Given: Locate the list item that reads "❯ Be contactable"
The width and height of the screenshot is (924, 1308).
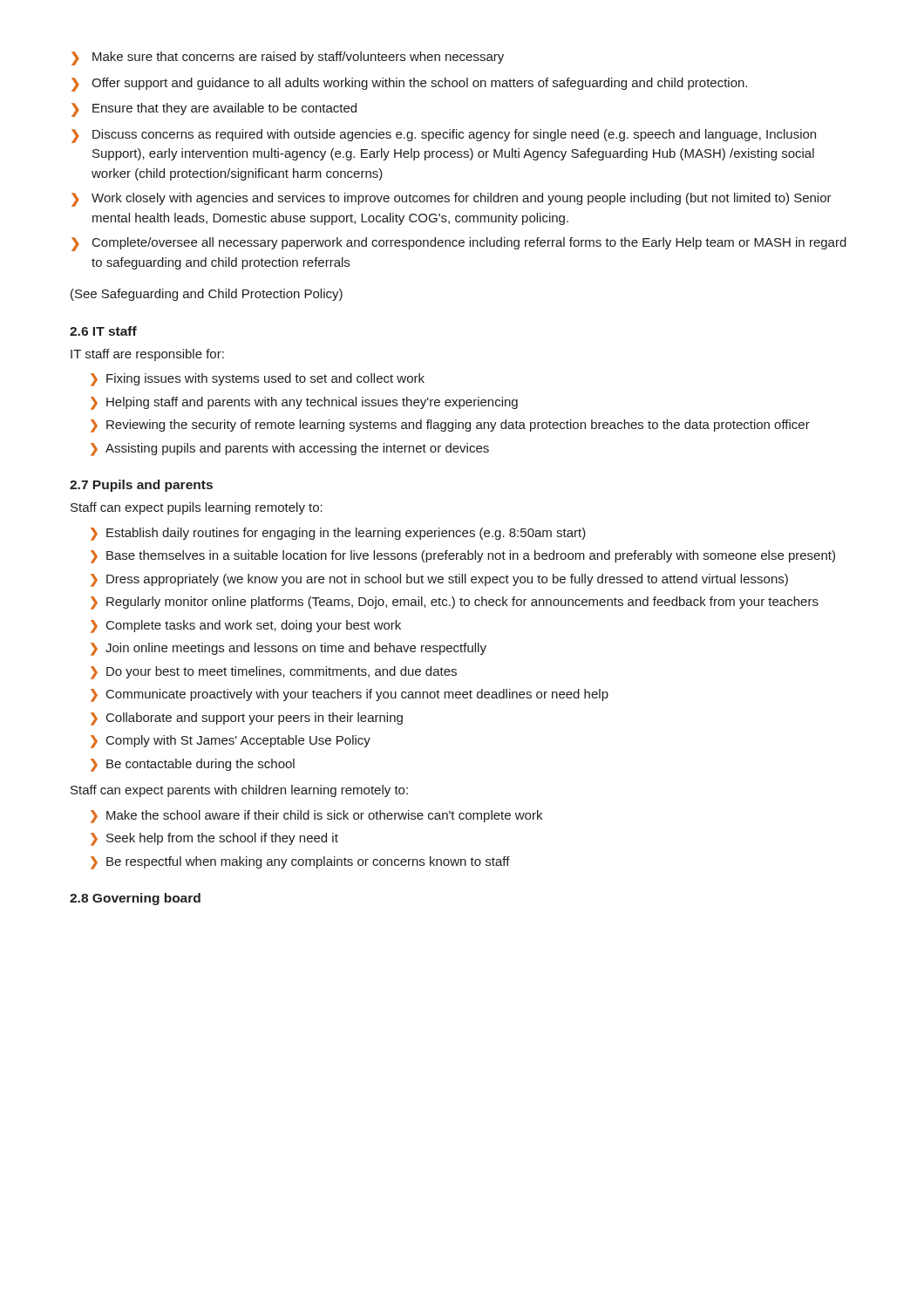Looking at the screenshot, I should [192, 764].
